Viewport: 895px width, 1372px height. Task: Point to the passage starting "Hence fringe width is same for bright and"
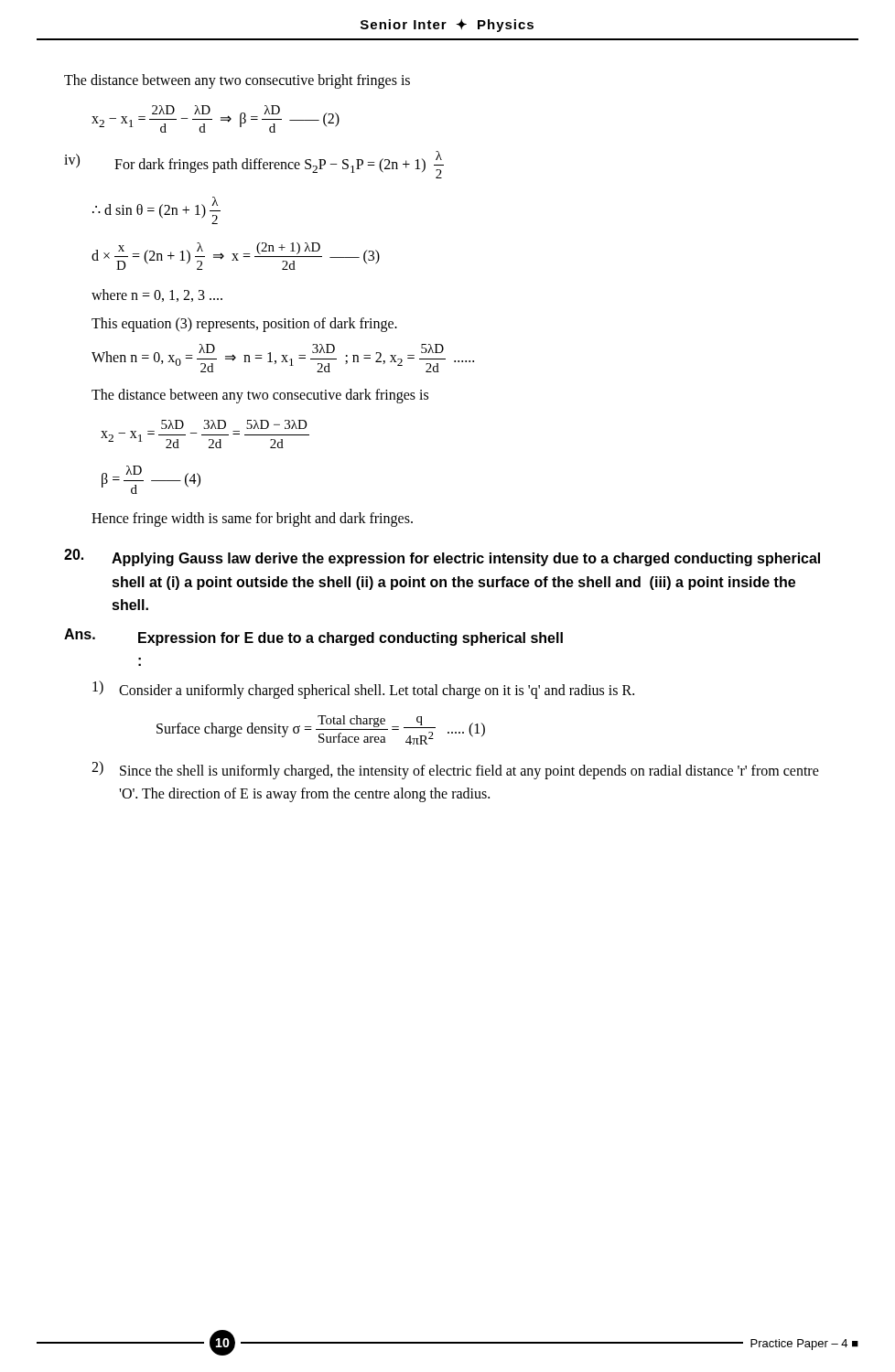coord(253,518)
